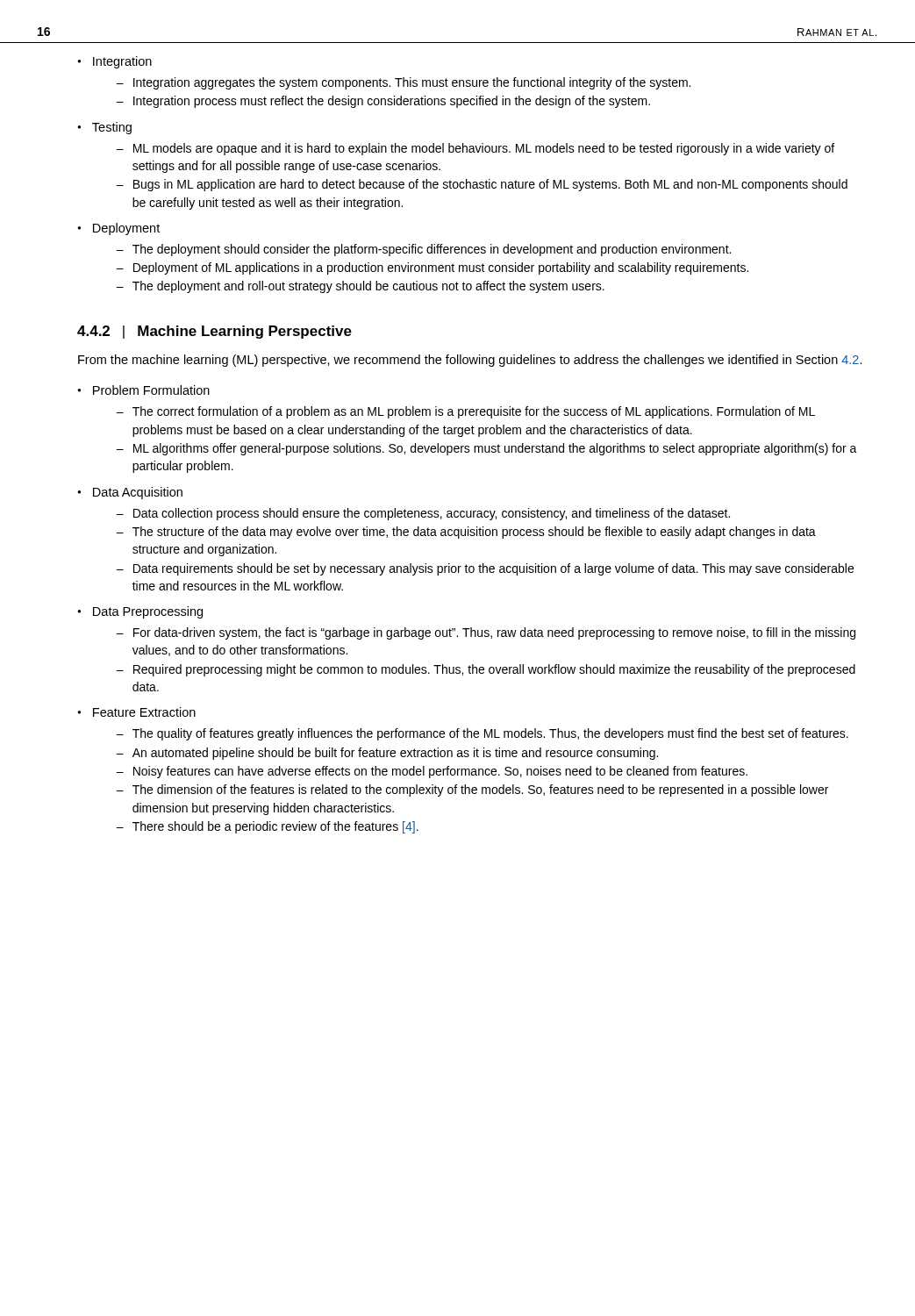Click on the text starting "4.4.2 | Machine Learning Perspective"
915x1316 pixels.
[x=214, y=331]
